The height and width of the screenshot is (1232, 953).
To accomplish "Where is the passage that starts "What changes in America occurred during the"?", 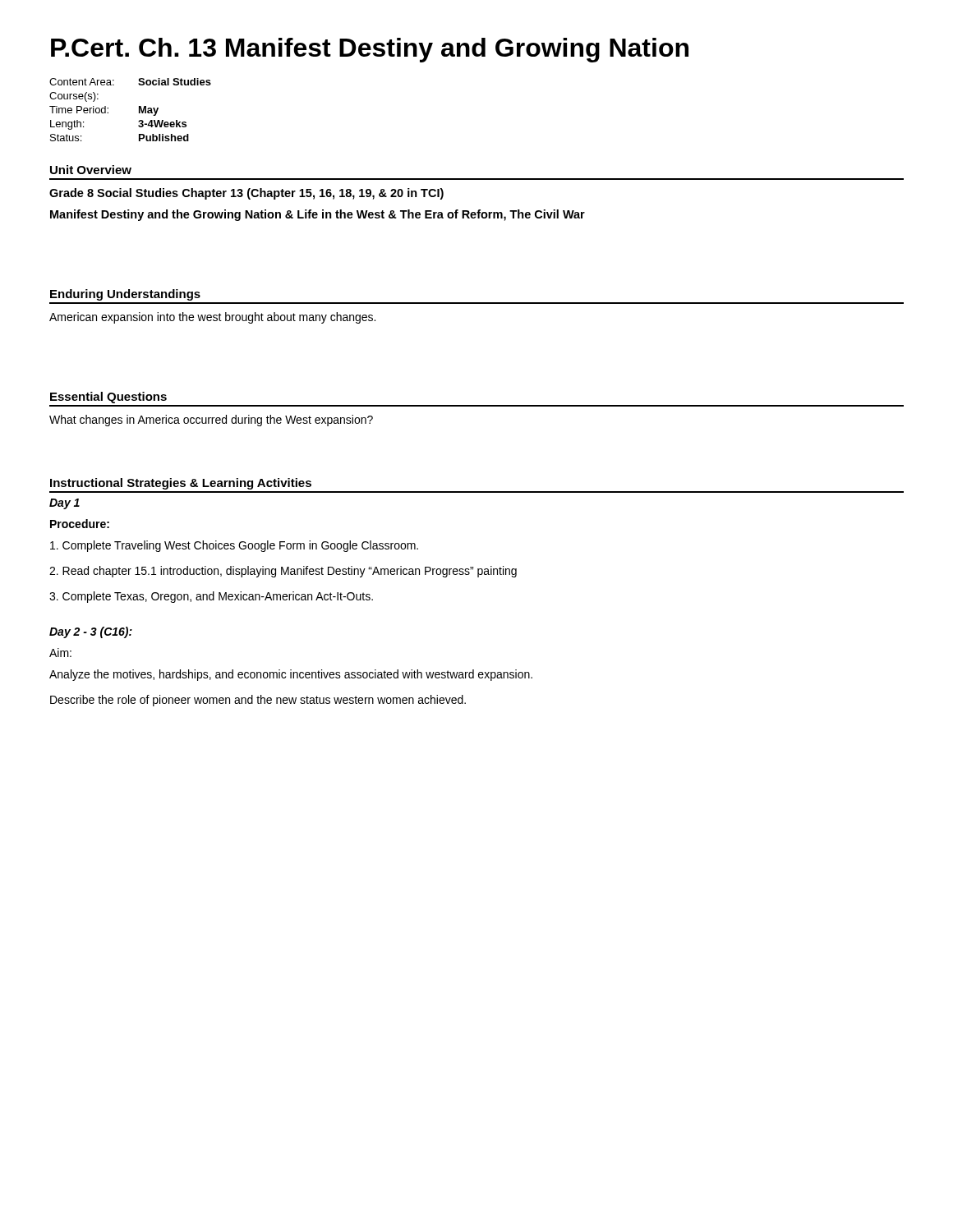I will pos(211,421).
